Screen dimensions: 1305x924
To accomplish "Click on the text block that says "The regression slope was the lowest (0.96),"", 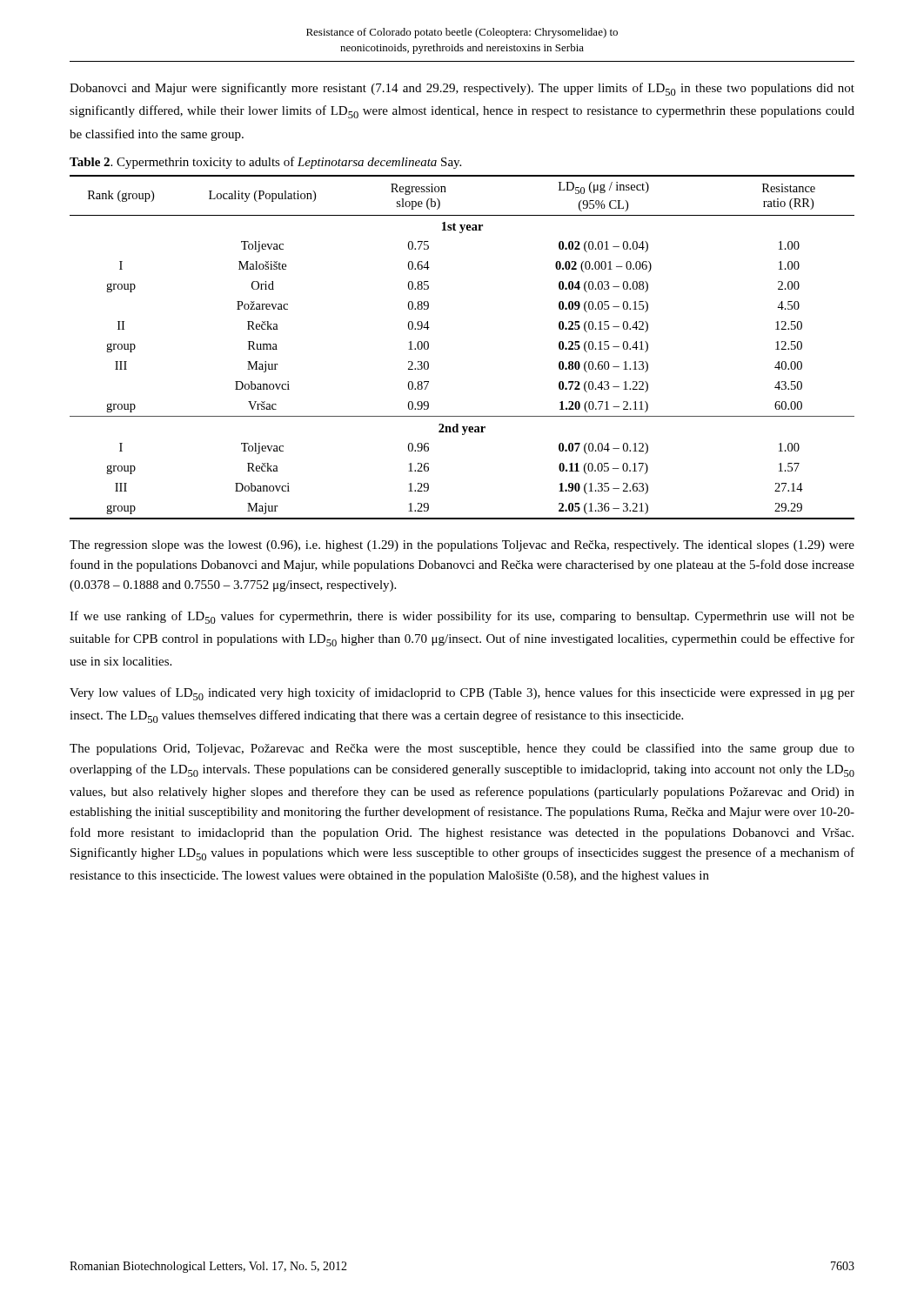I will [462, 565].
